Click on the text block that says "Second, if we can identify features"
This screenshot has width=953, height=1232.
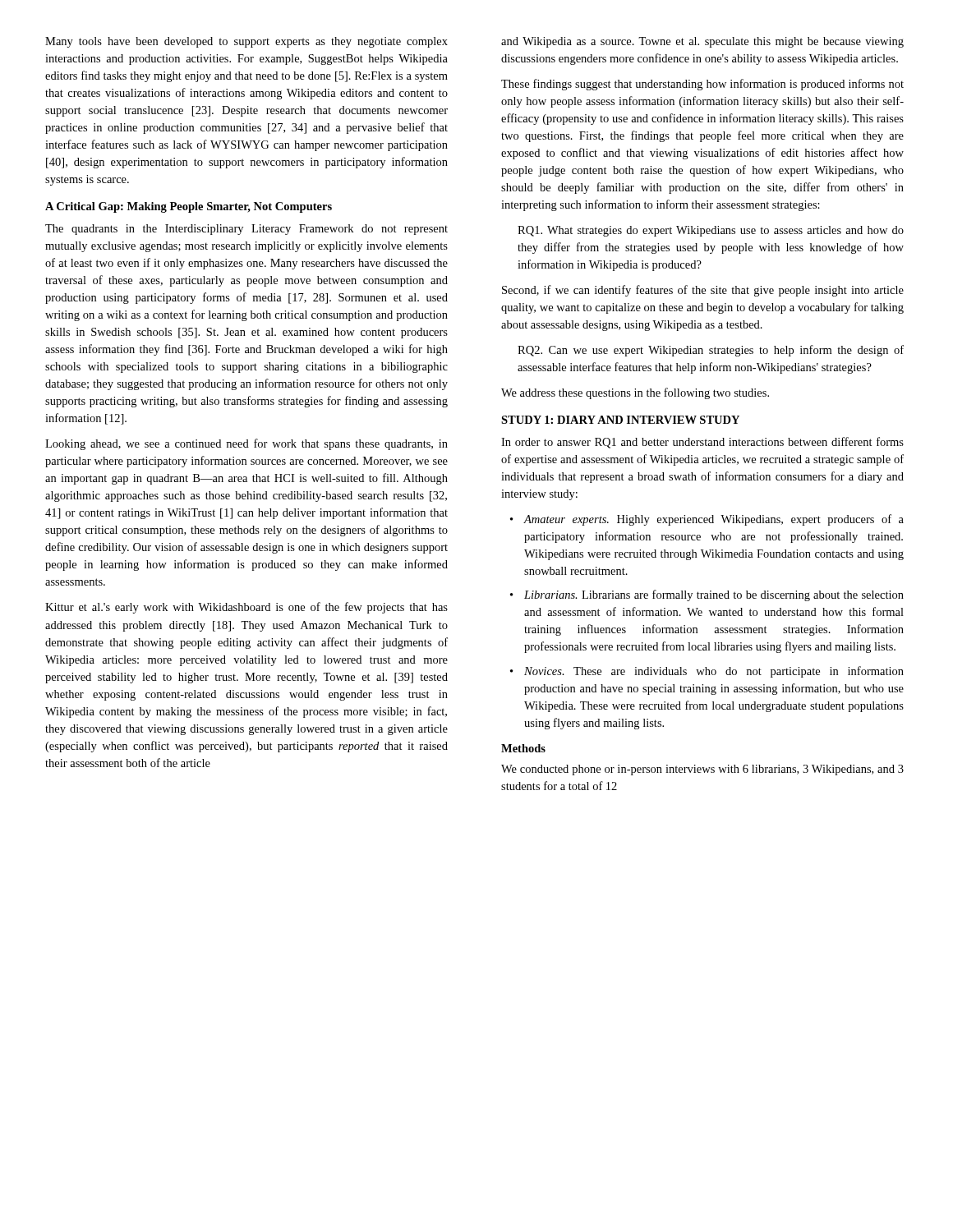coord(702,308)
